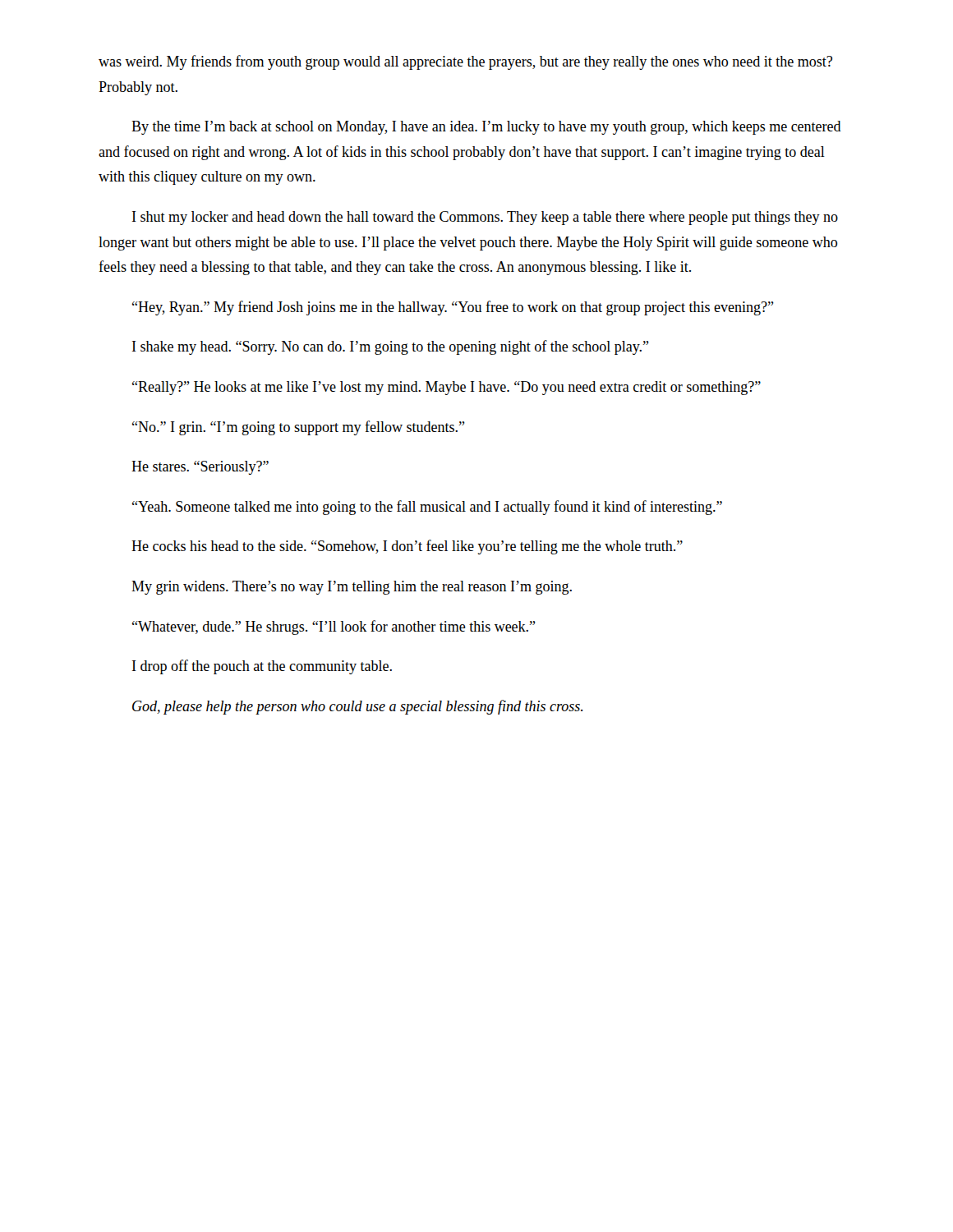Find the block starting "“Hey, Ryan.” My friend Josh"

pos(476,307)
